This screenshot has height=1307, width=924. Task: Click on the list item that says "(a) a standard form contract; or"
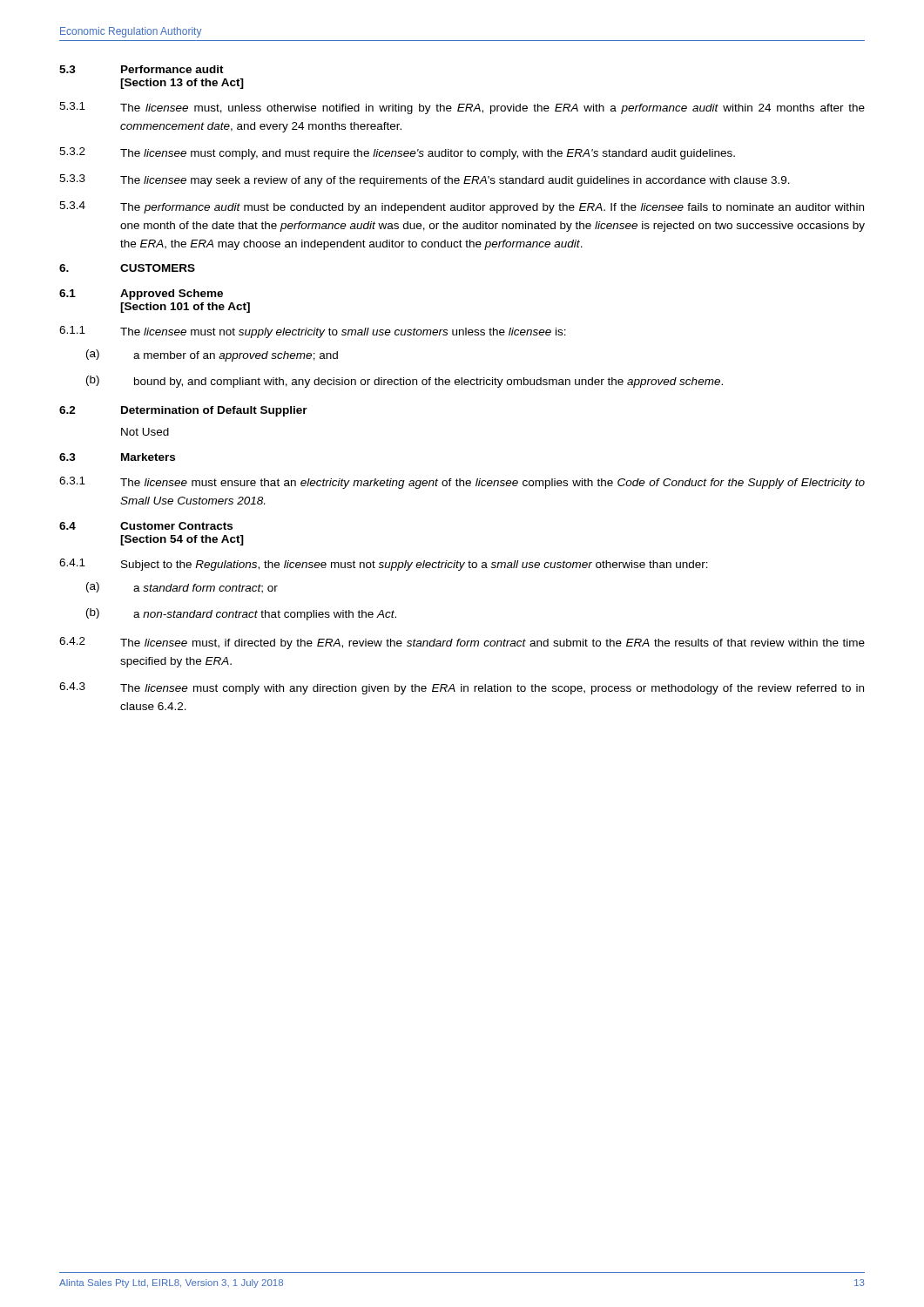[x=182, y=588]
